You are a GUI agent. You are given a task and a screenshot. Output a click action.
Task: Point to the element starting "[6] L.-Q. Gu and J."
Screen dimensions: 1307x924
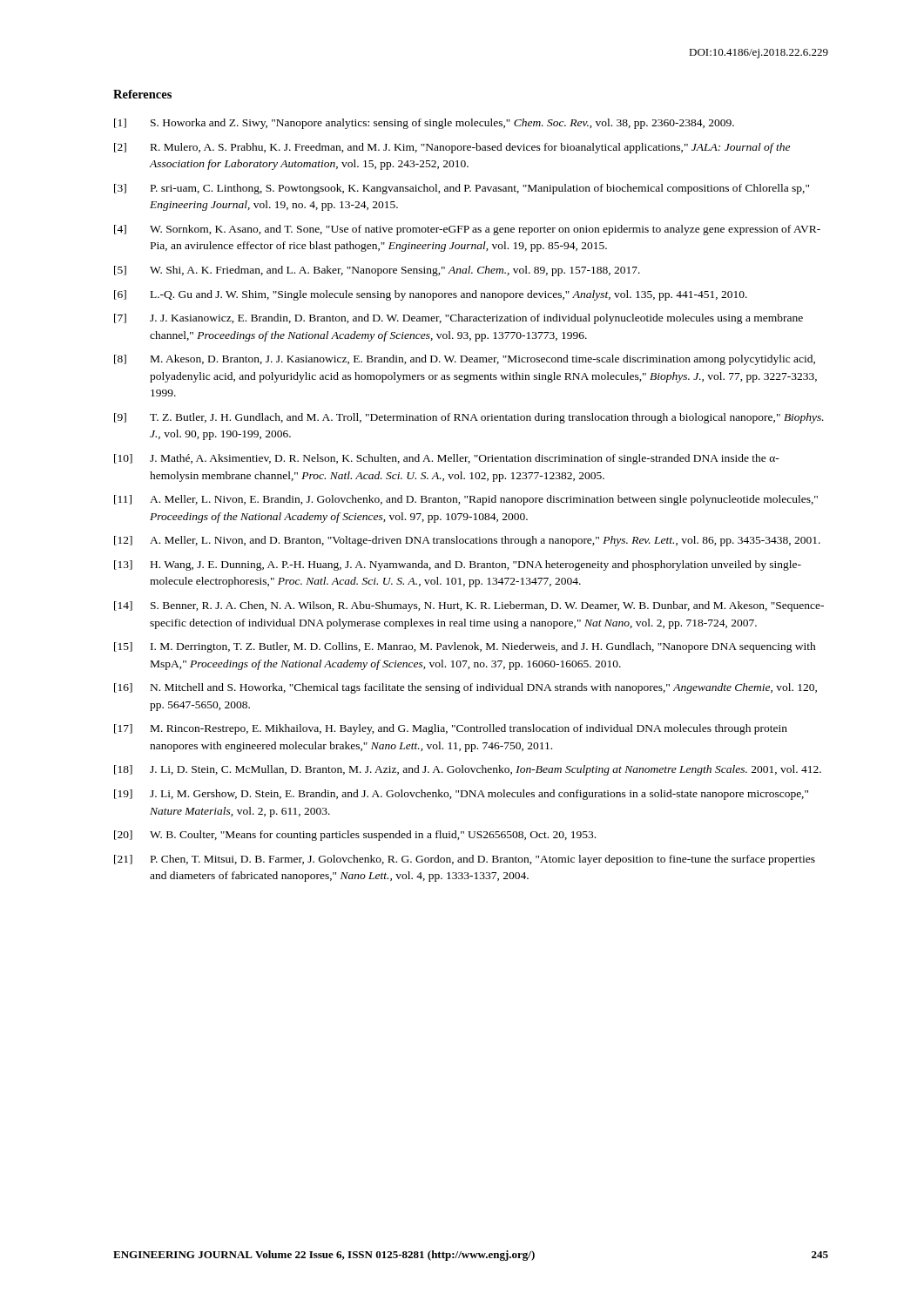[471, 294]
